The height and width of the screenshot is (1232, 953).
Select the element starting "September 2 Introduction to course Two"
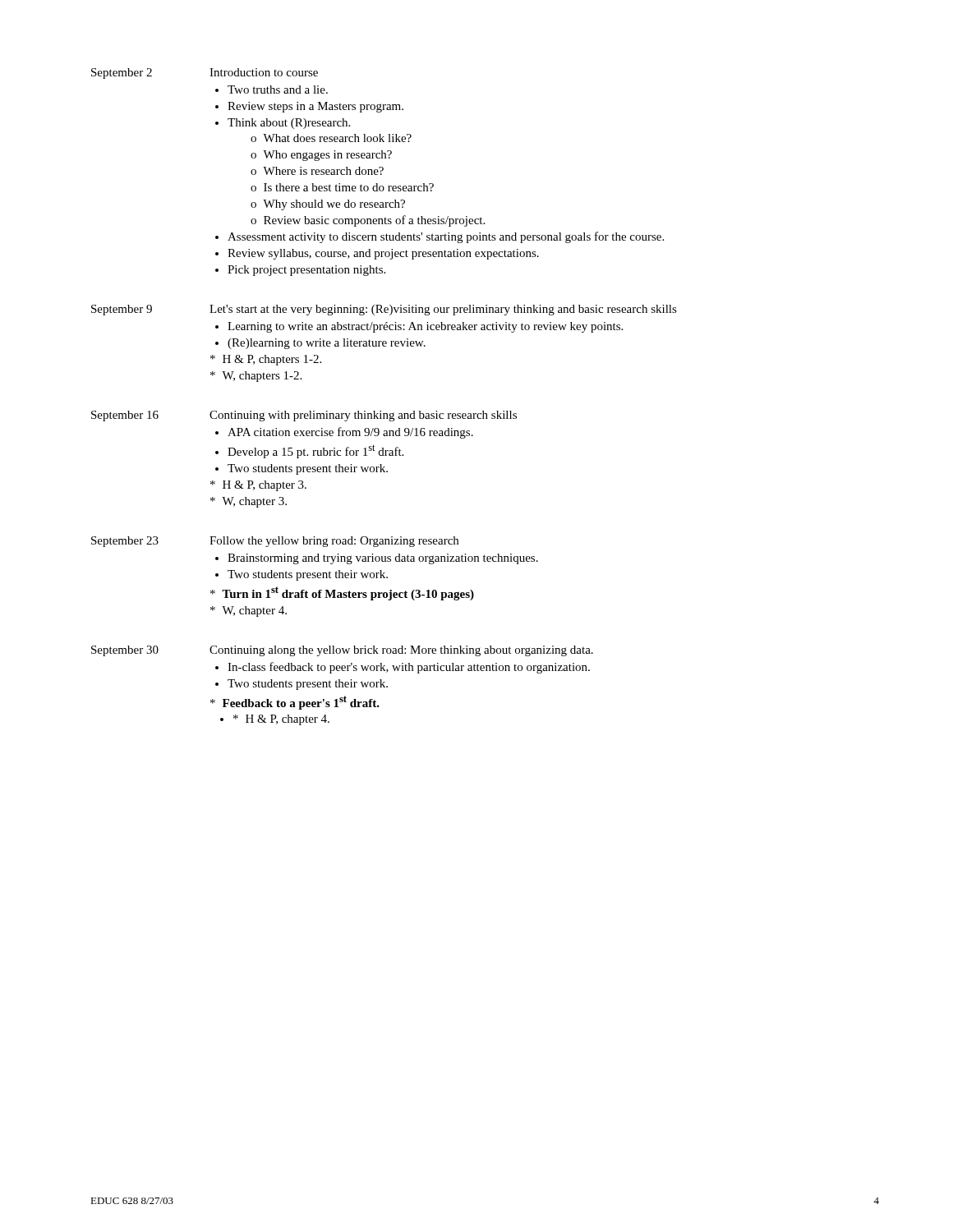(378, 172)
